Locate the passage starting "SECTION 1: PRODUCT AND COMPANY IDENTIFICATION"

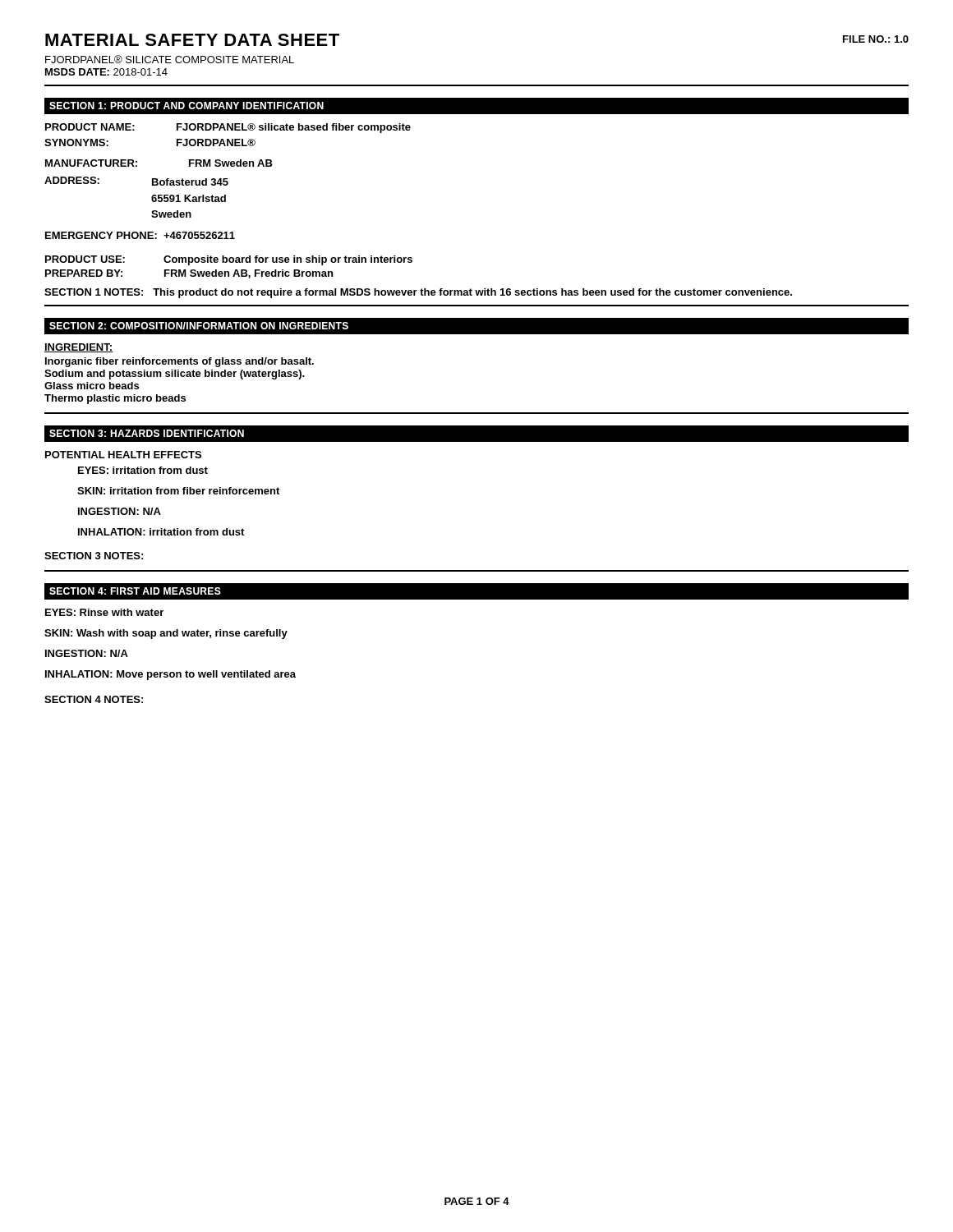187,106
